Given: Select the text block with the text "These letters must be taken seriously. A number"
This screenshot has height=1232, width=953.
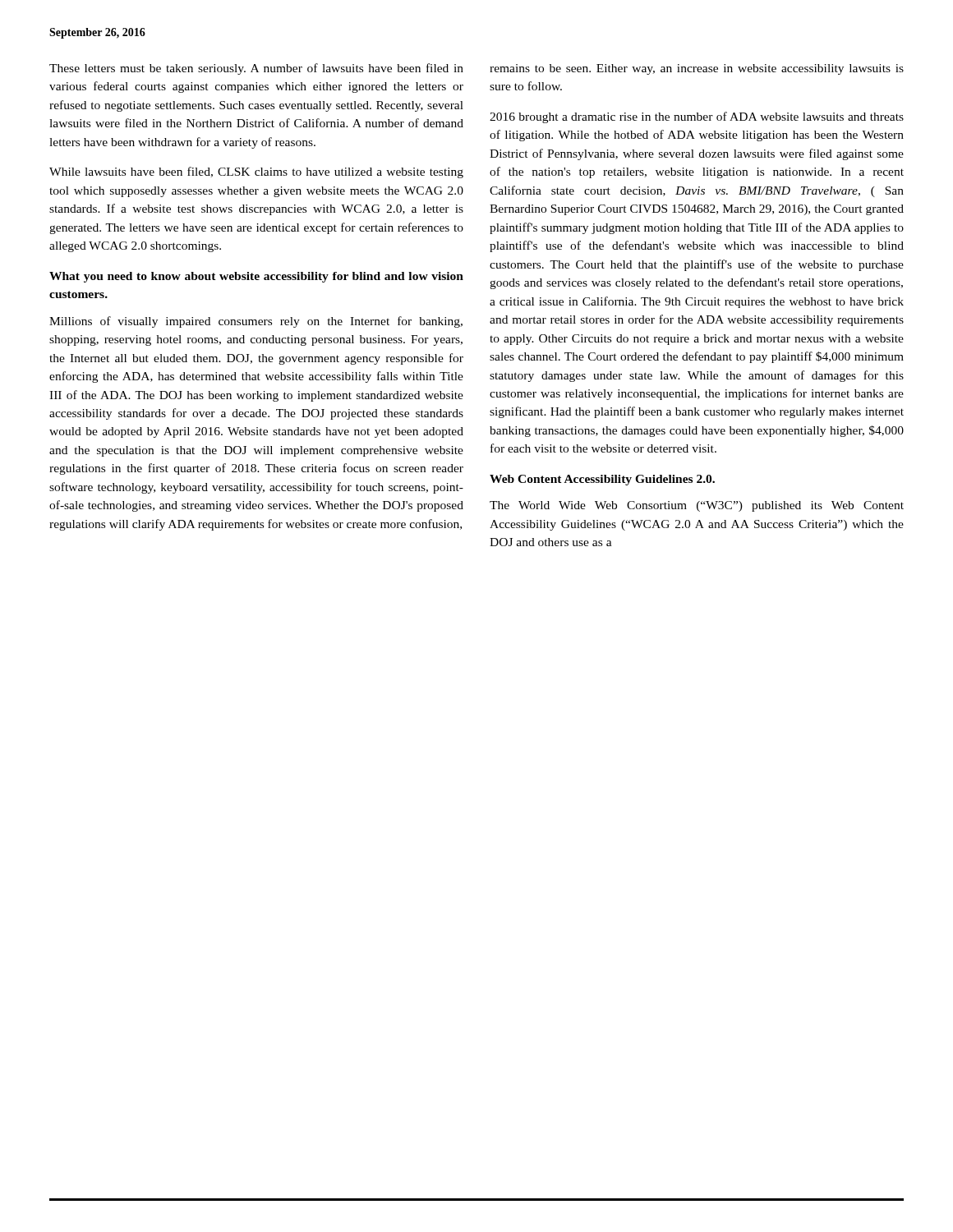Looking at the screenshot, I should tap(256, 105).
